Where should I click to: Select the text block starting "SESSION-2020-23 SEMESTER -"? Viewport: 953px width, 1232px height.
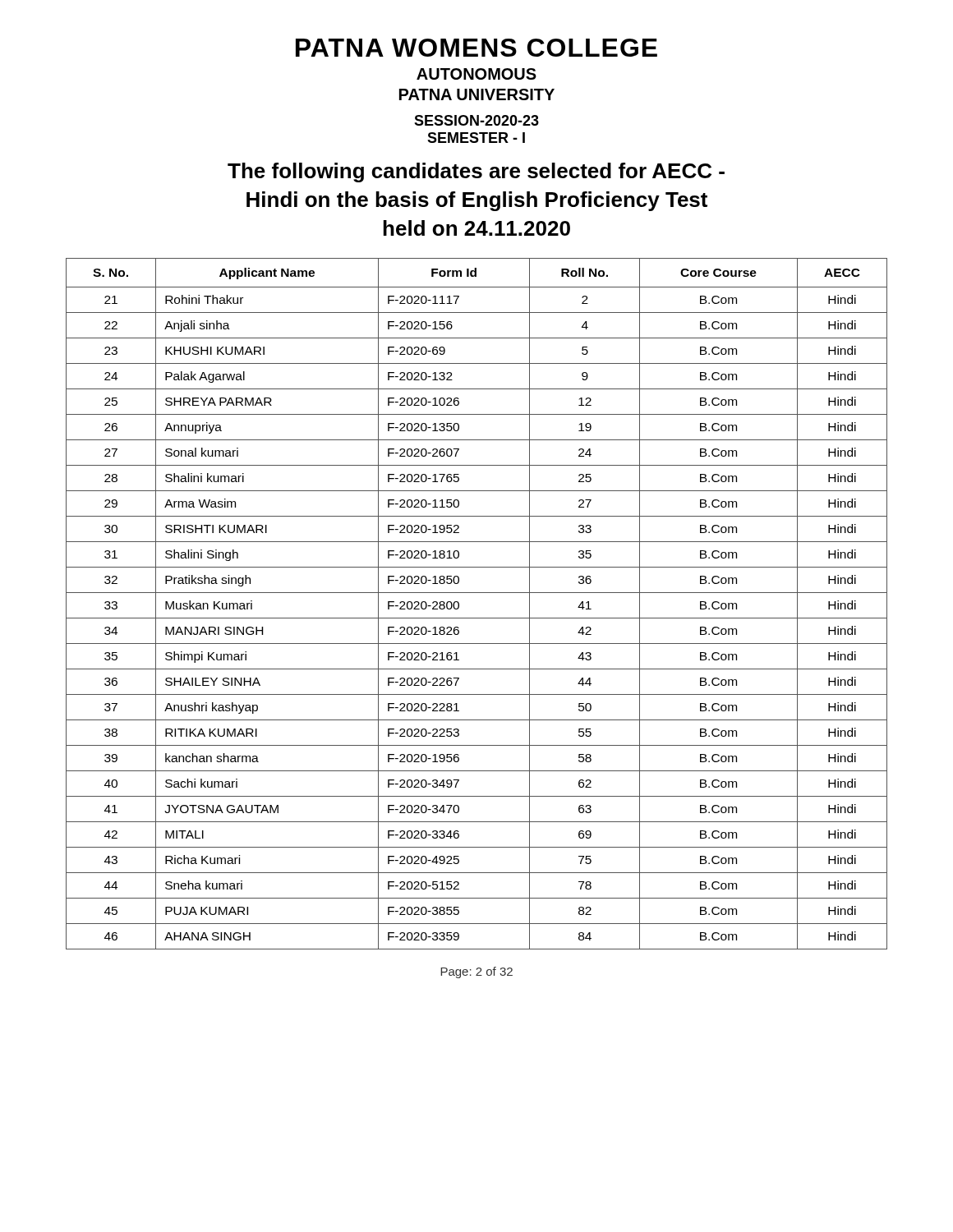(x=476, y=130)
